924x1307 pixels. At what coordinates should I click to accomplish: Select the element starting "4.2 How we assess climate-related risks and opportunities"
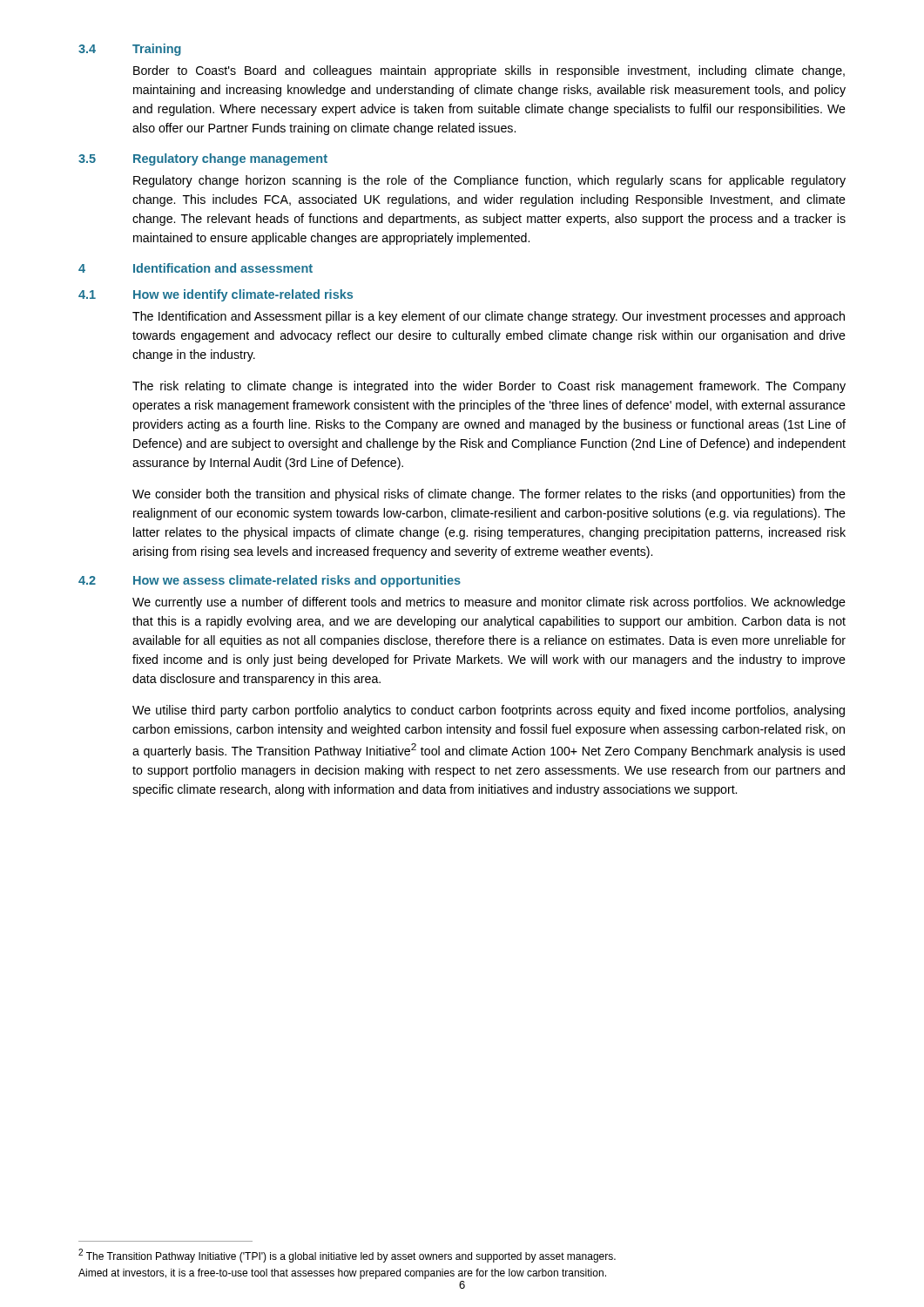click(x=270, y=580)
